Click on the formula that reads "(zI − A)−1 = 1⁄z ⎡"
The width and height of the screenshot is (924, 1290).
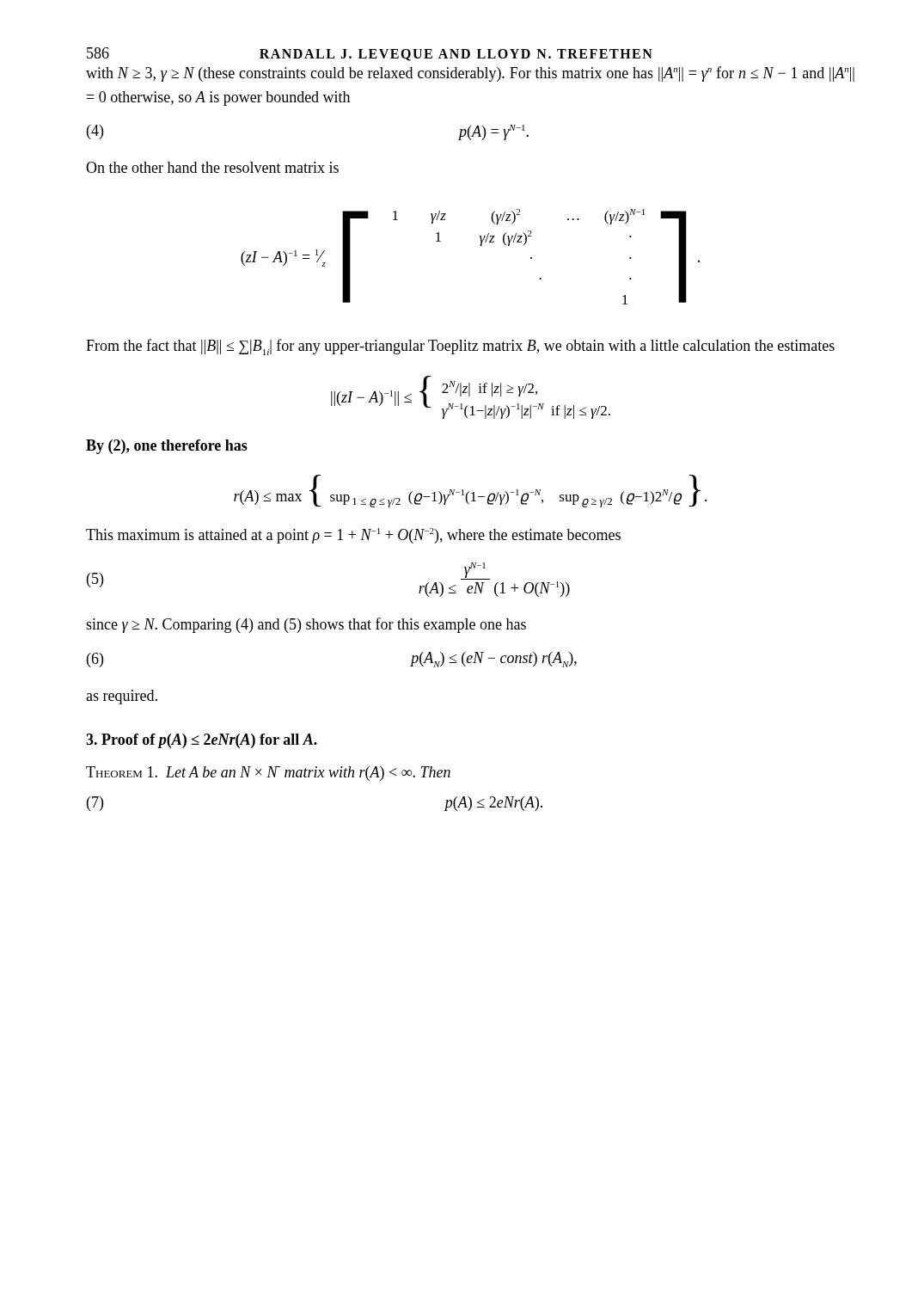pos(471,257)
